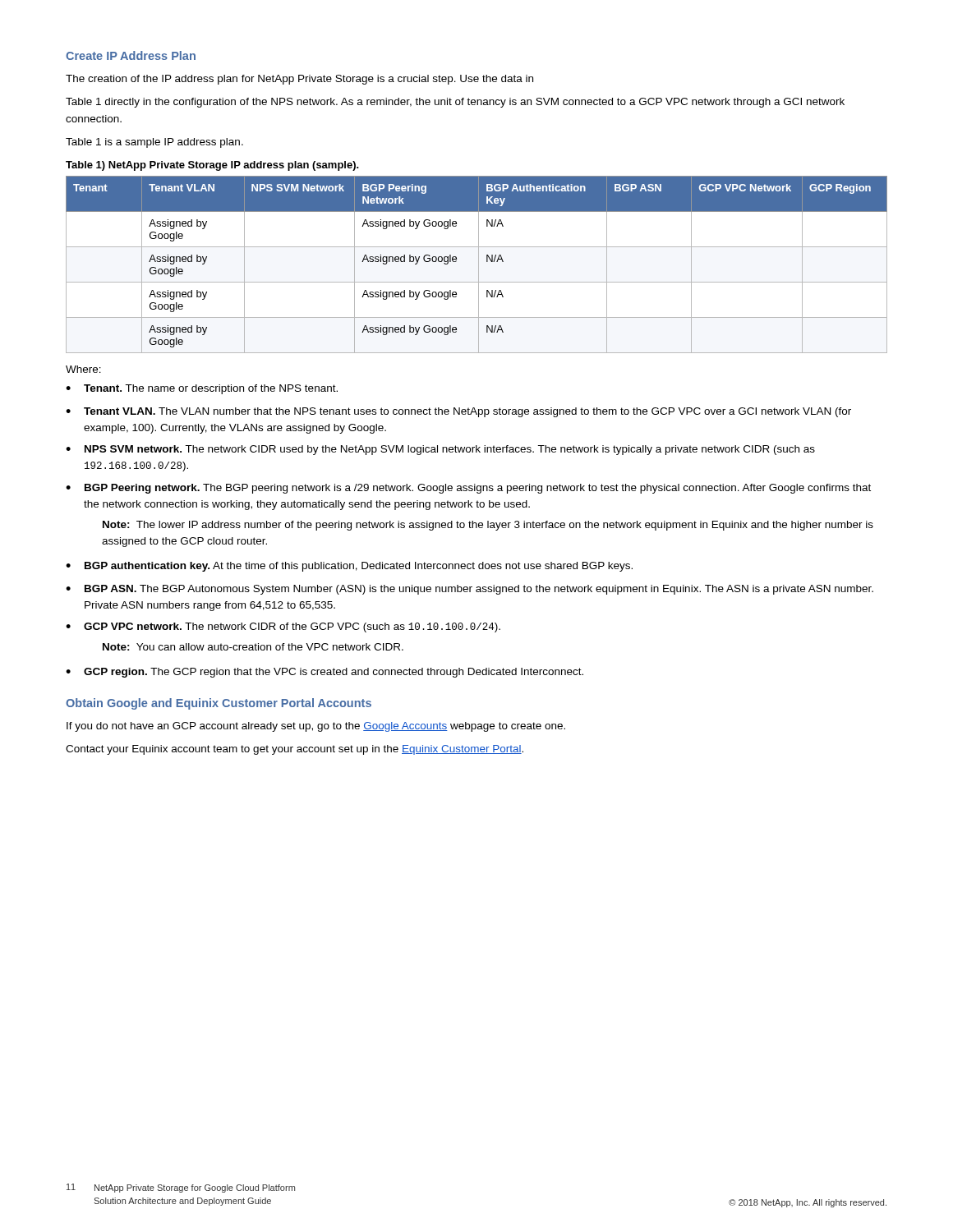Click on the list item that reads "• GCP region. The GCP"
The height and width of the screenshot is (1232, 953).
click(x=476, y=673)
